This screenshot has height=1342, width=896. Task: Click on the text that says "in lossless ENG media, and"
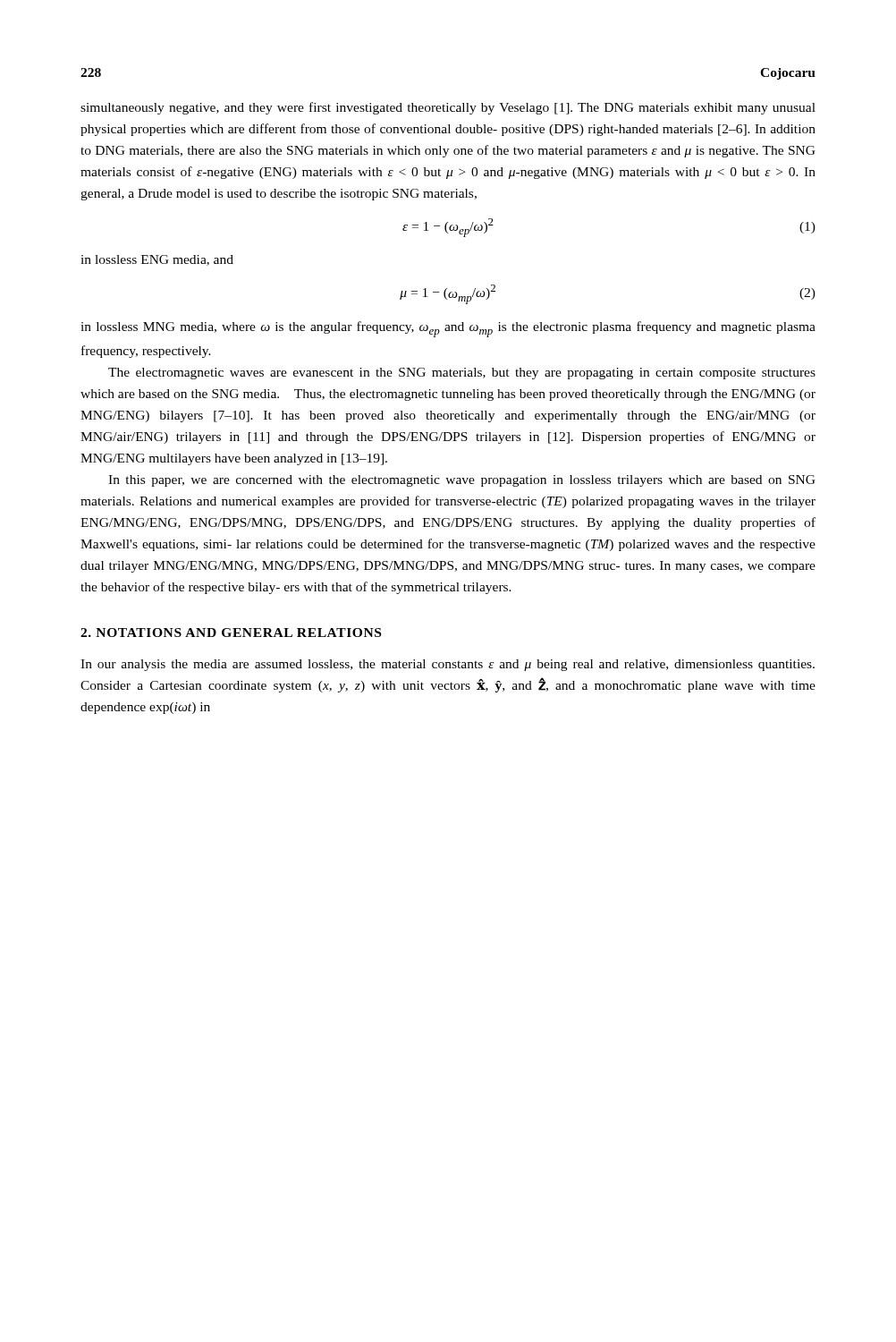point(157,260)
